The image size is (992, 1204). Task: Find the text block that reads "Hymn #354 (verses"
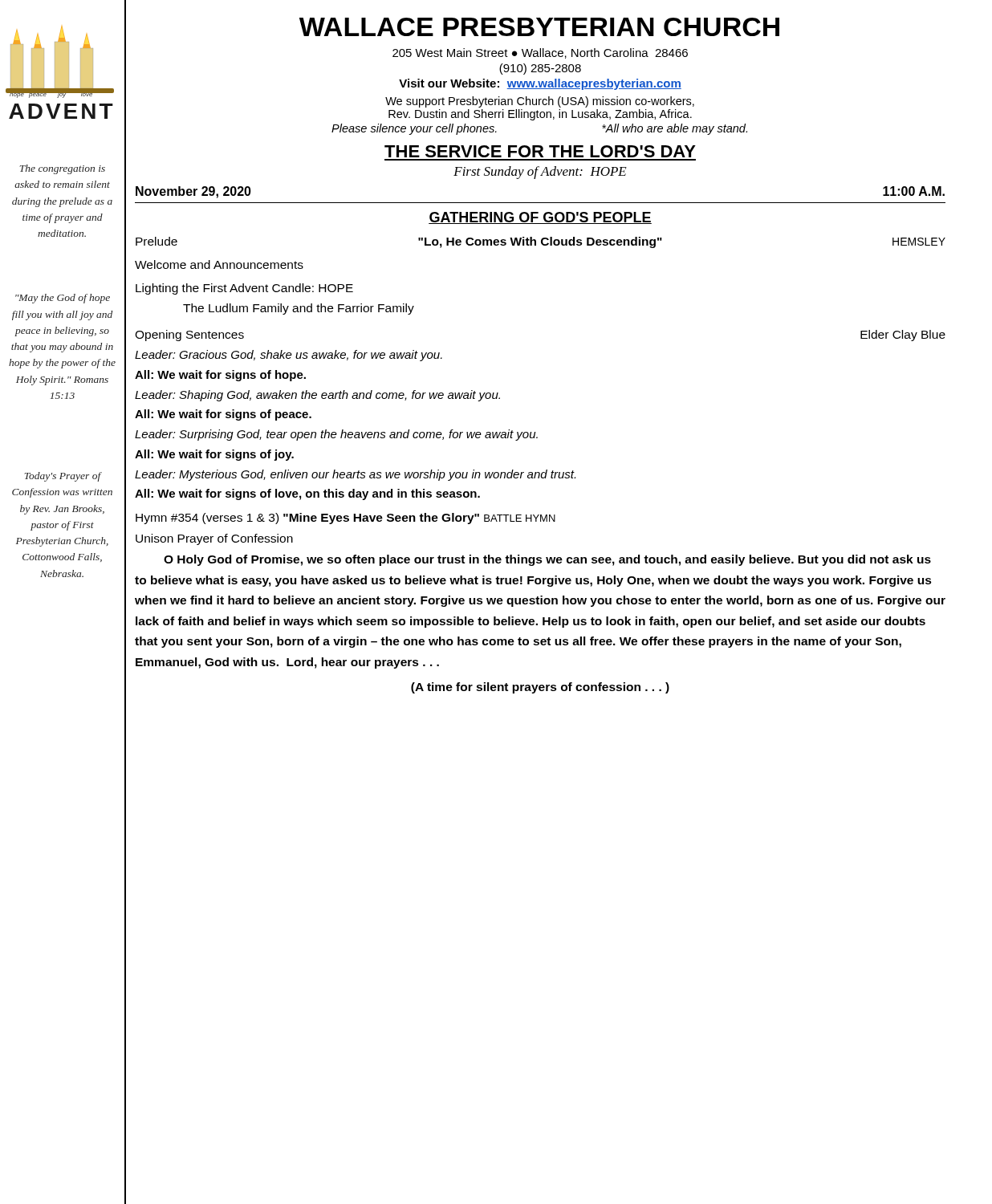coord(345,517)
